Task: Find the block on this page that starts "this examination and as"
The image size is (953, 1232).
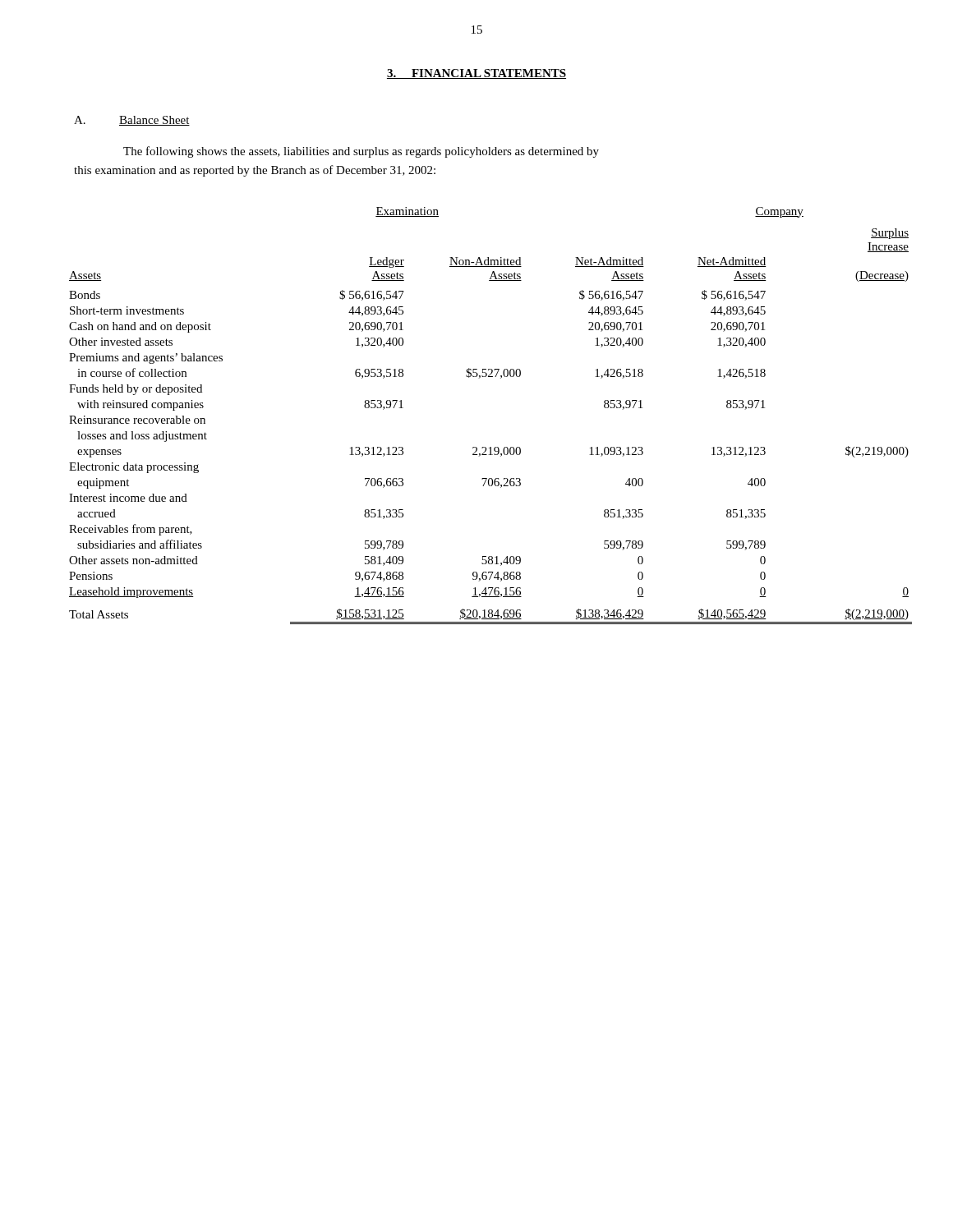Action: click(255, 170)
